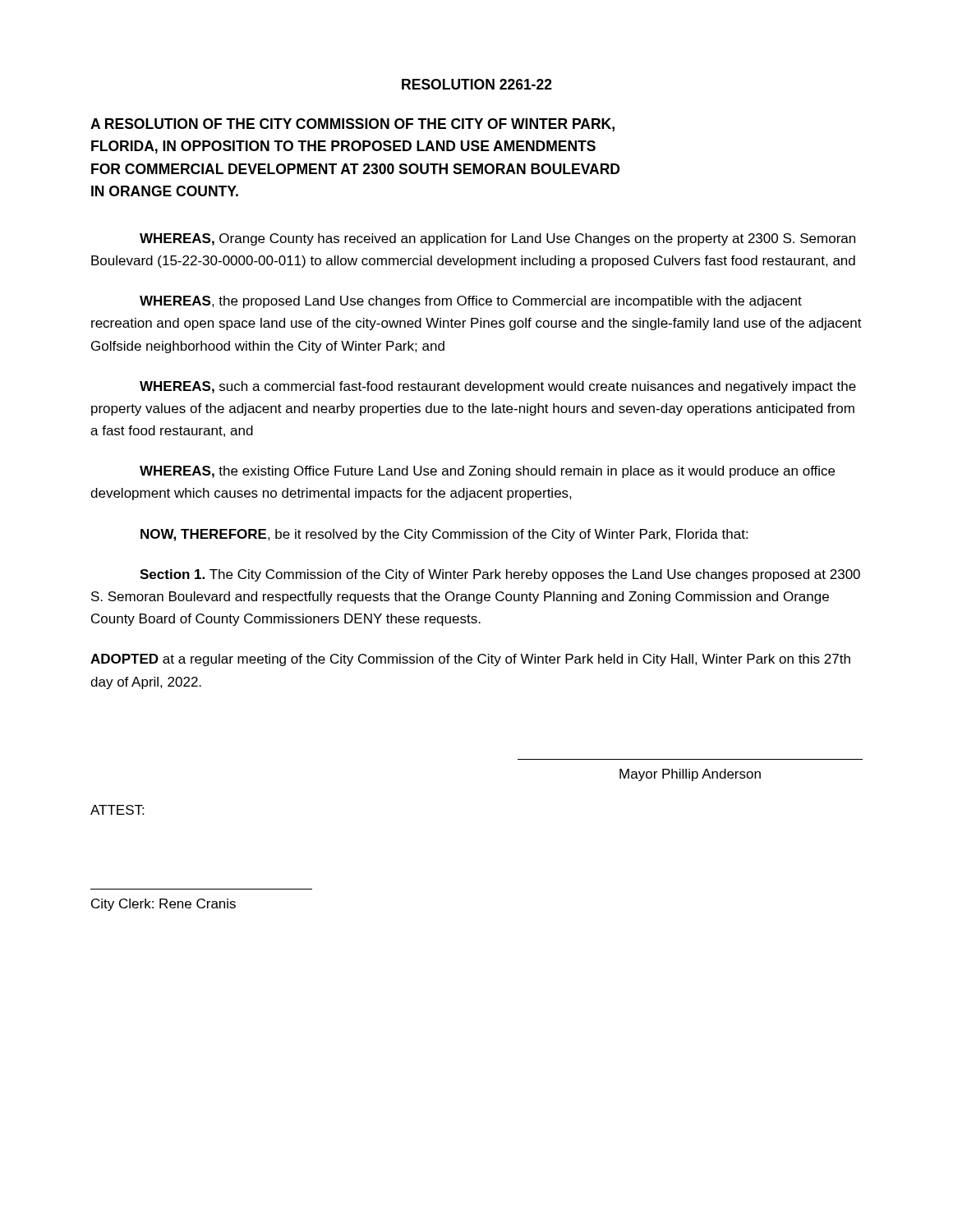Point to "City Clerk: Rene Cranis"
The width and height of the screenshot is (953, 1232).
201,900
